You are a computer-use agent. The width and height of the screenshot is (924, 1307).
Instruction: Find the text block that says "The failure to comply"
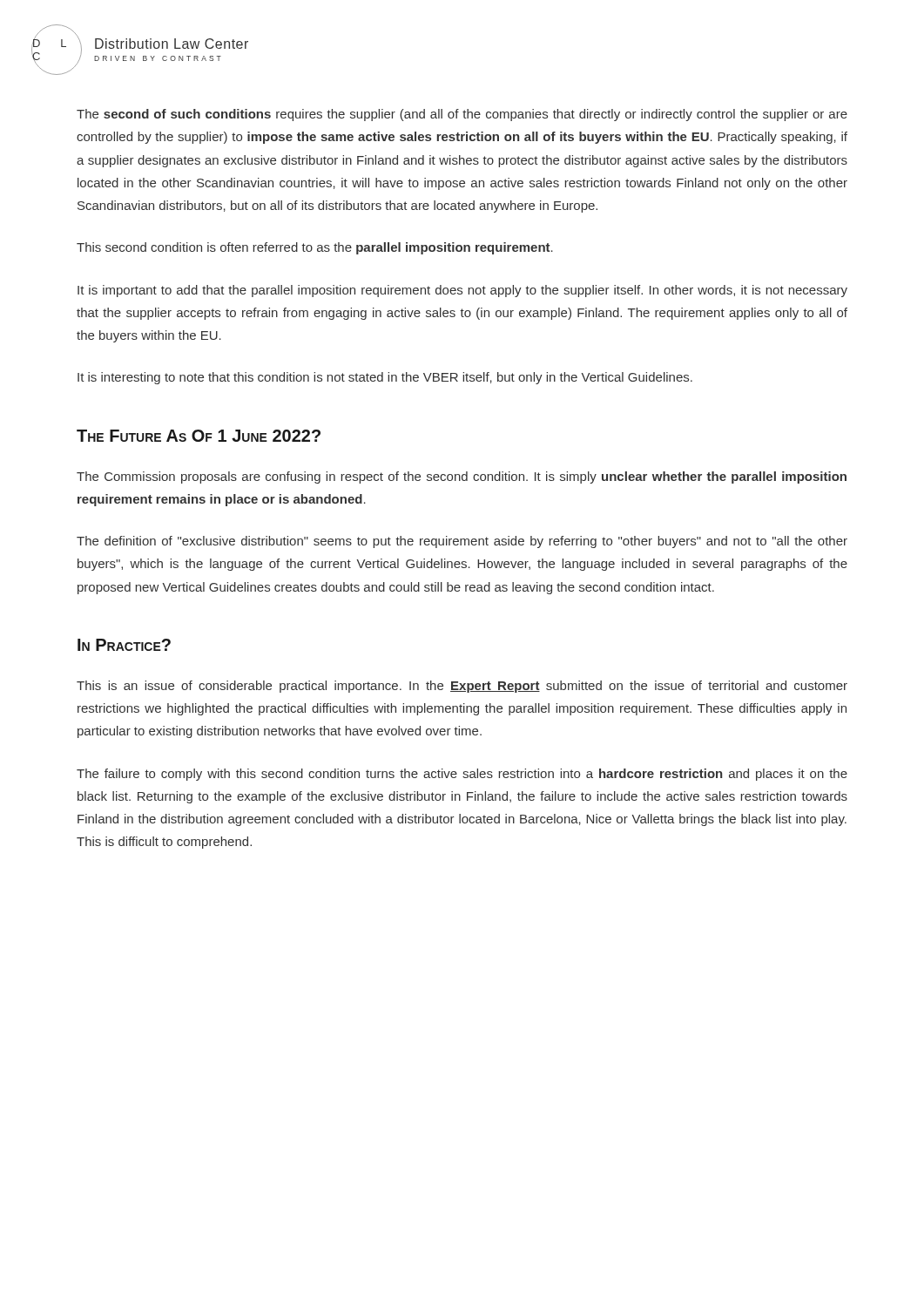462,807
